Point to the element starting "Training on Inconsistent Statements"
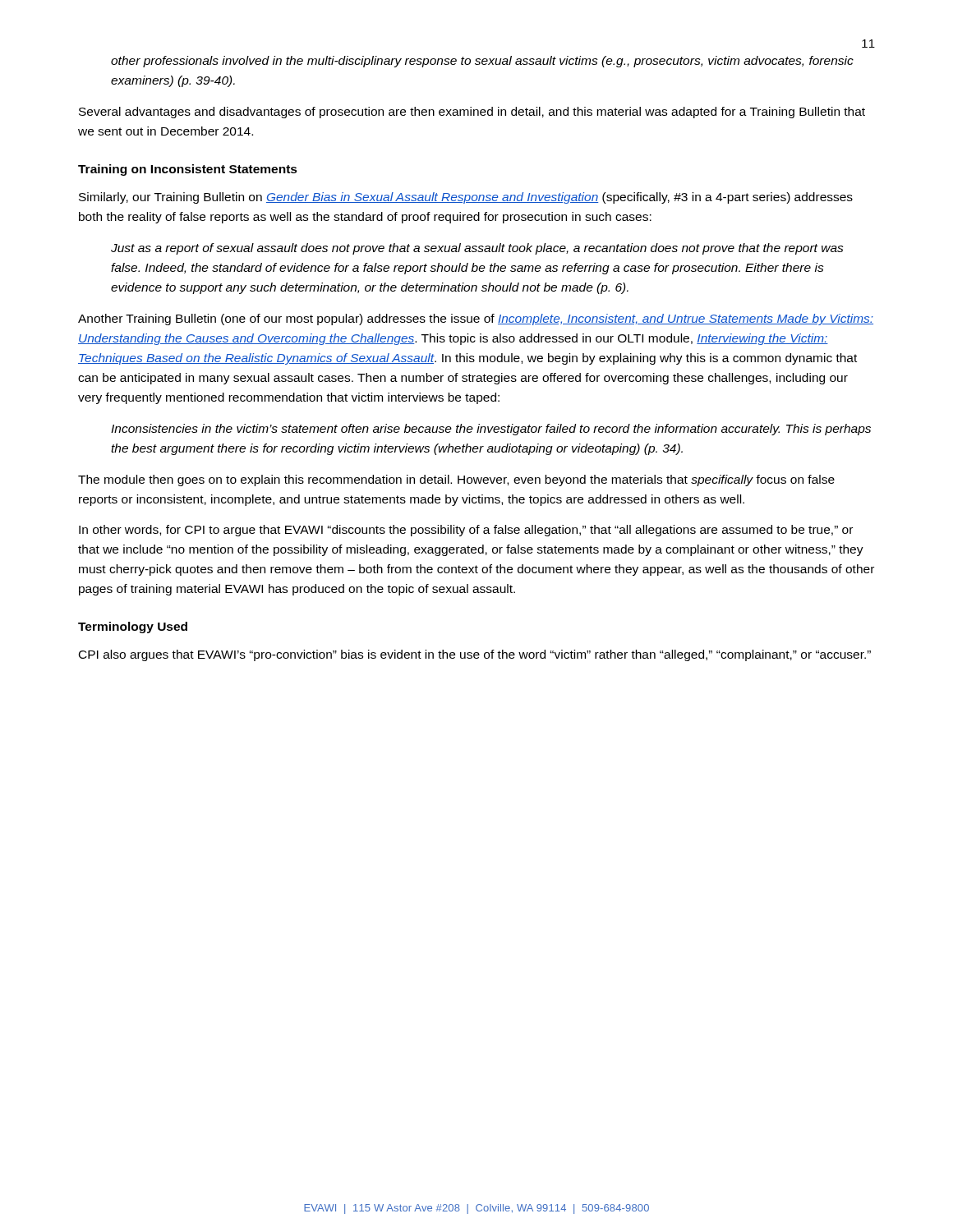Screen dimensions: 1232x953 pyautogui.click(x=188, y=170)
